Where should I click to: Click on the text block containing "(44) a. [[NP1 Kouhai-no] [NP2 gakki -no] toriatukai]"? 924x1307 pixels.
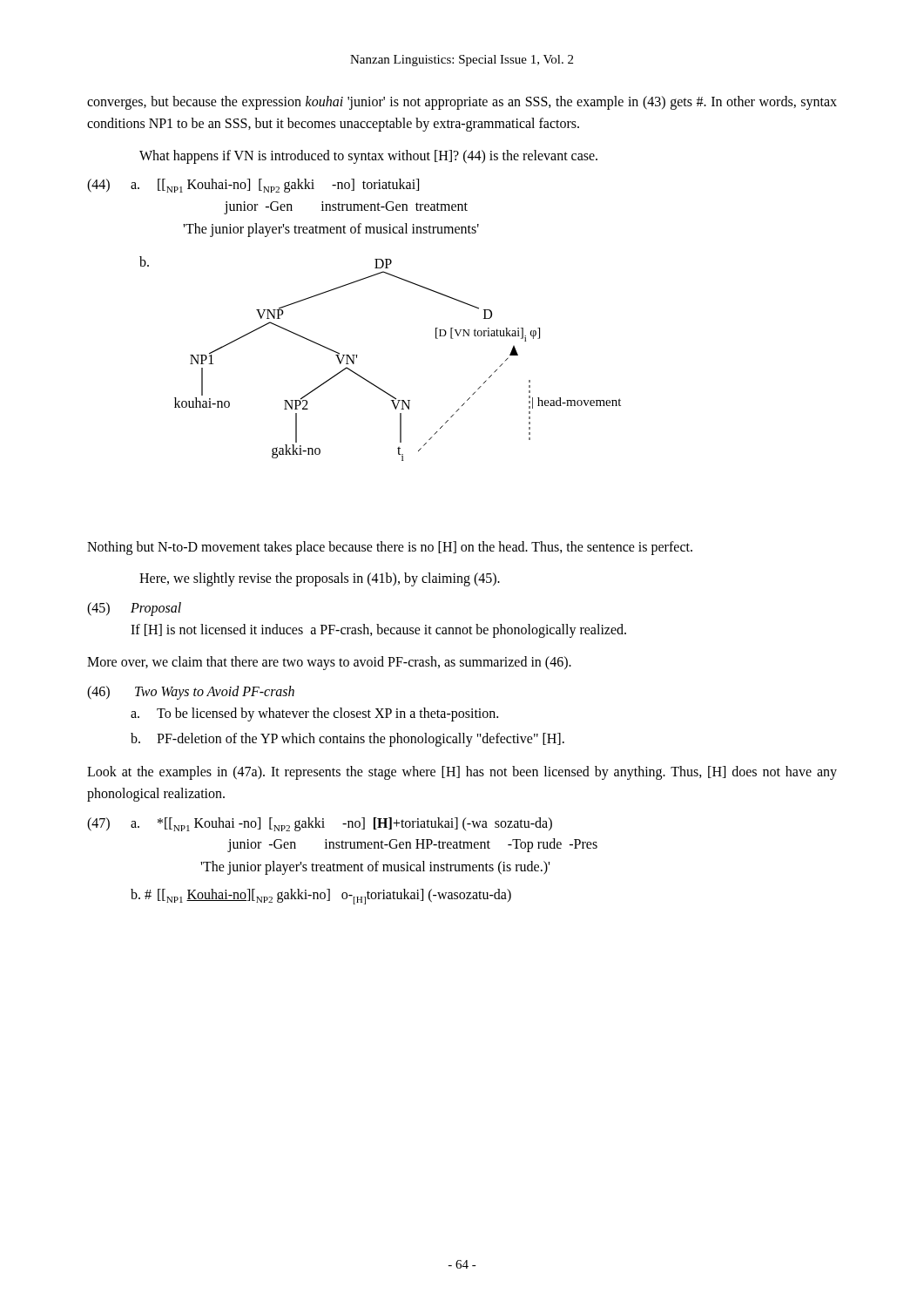462,207
